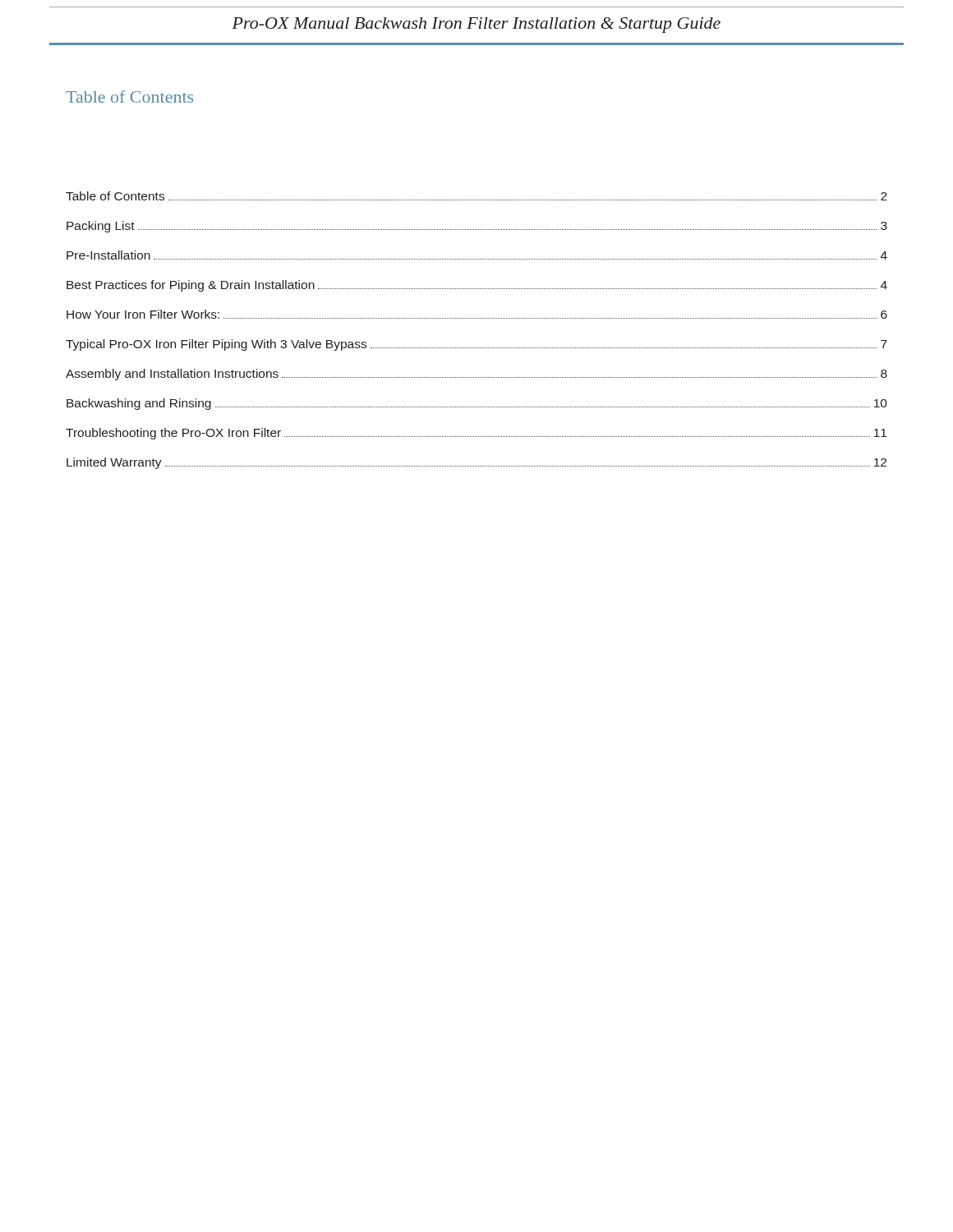Select the text block starting "Assembly and Installation Instructions 8"
The width and height of the screenshot is (953, 1232).
[476, 374]
